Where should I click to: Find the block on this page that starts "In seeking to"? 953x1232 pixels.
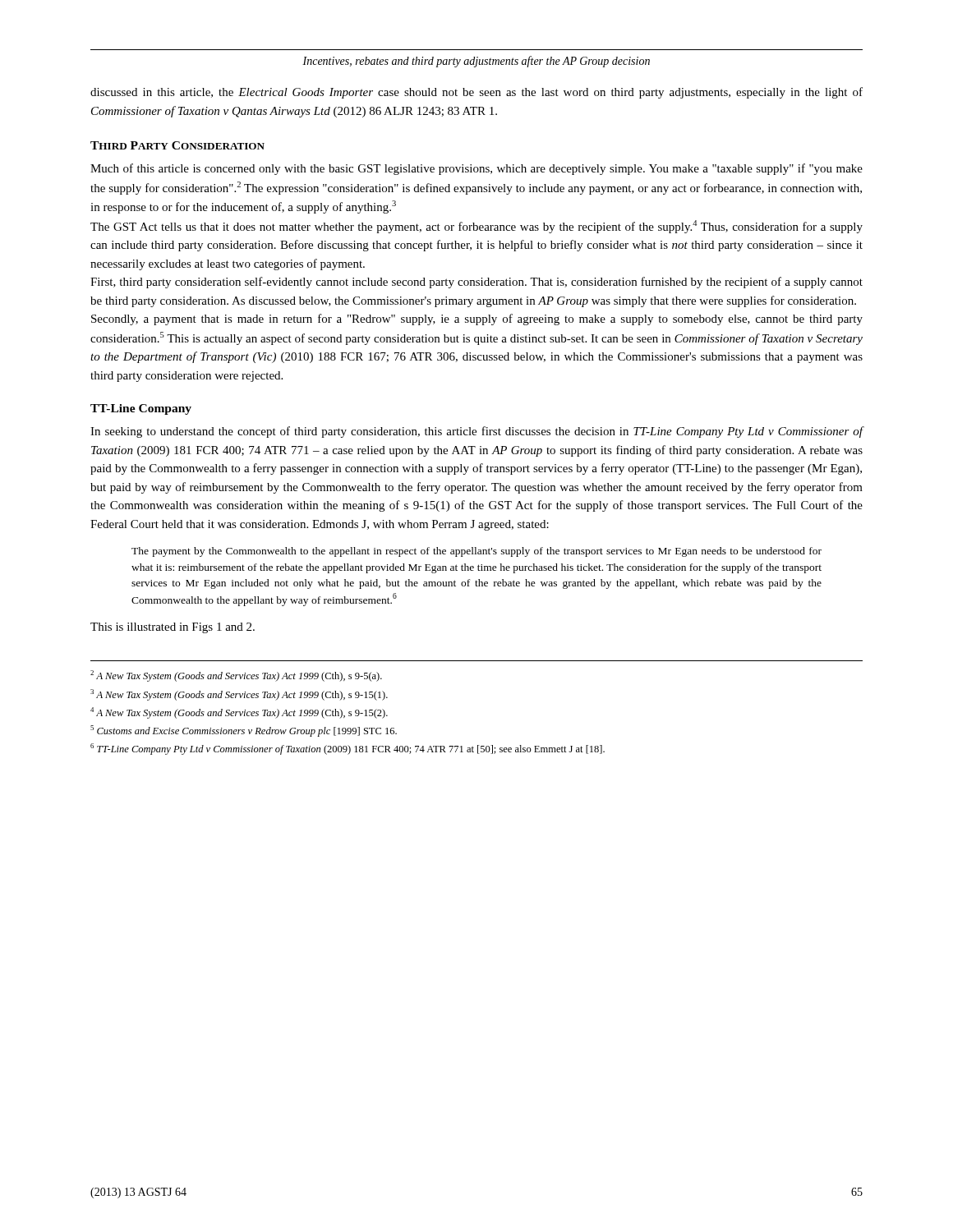coord(476,478)
